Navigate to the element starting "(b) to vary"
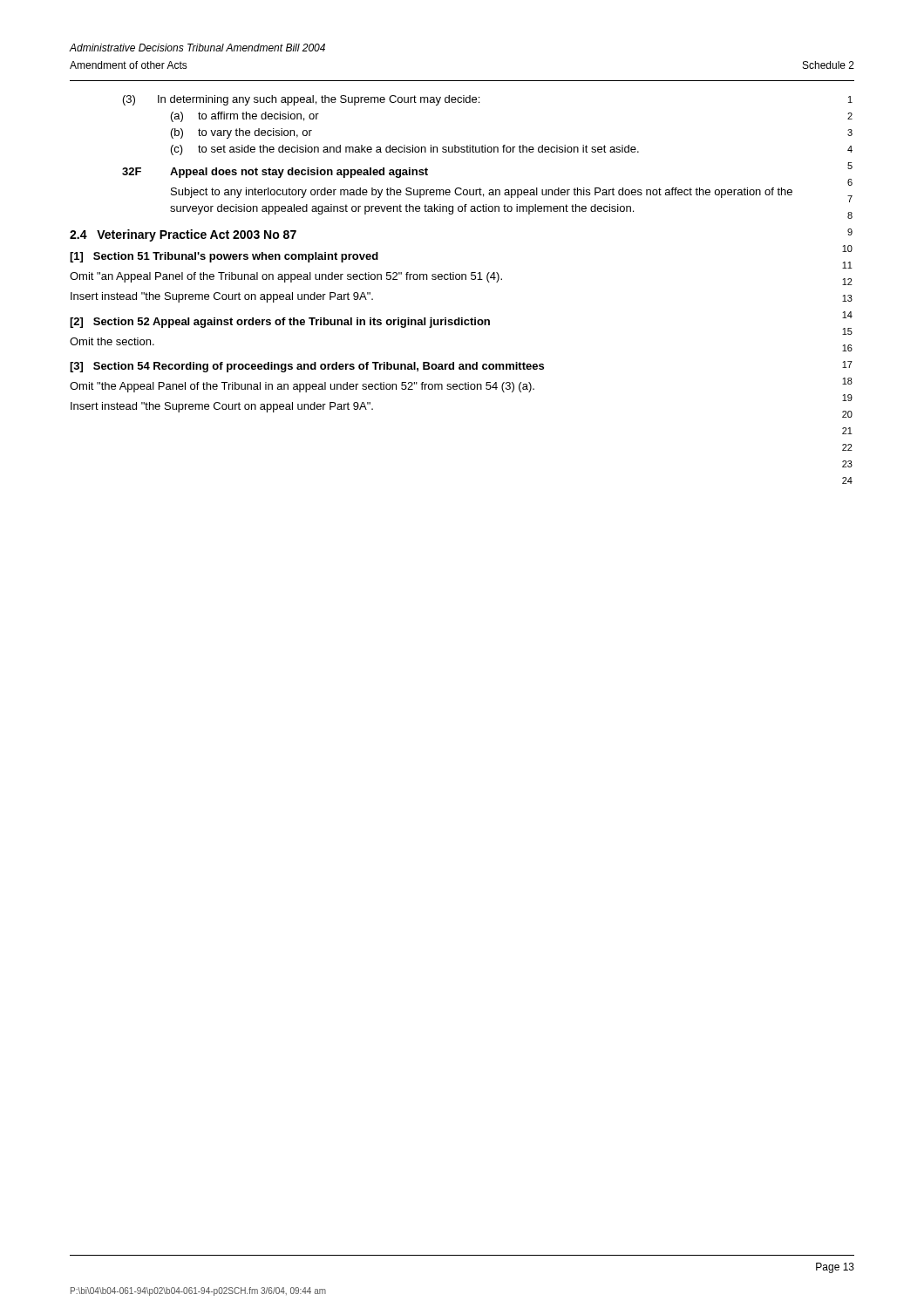 pyautogui.click(x=241, y=133)
